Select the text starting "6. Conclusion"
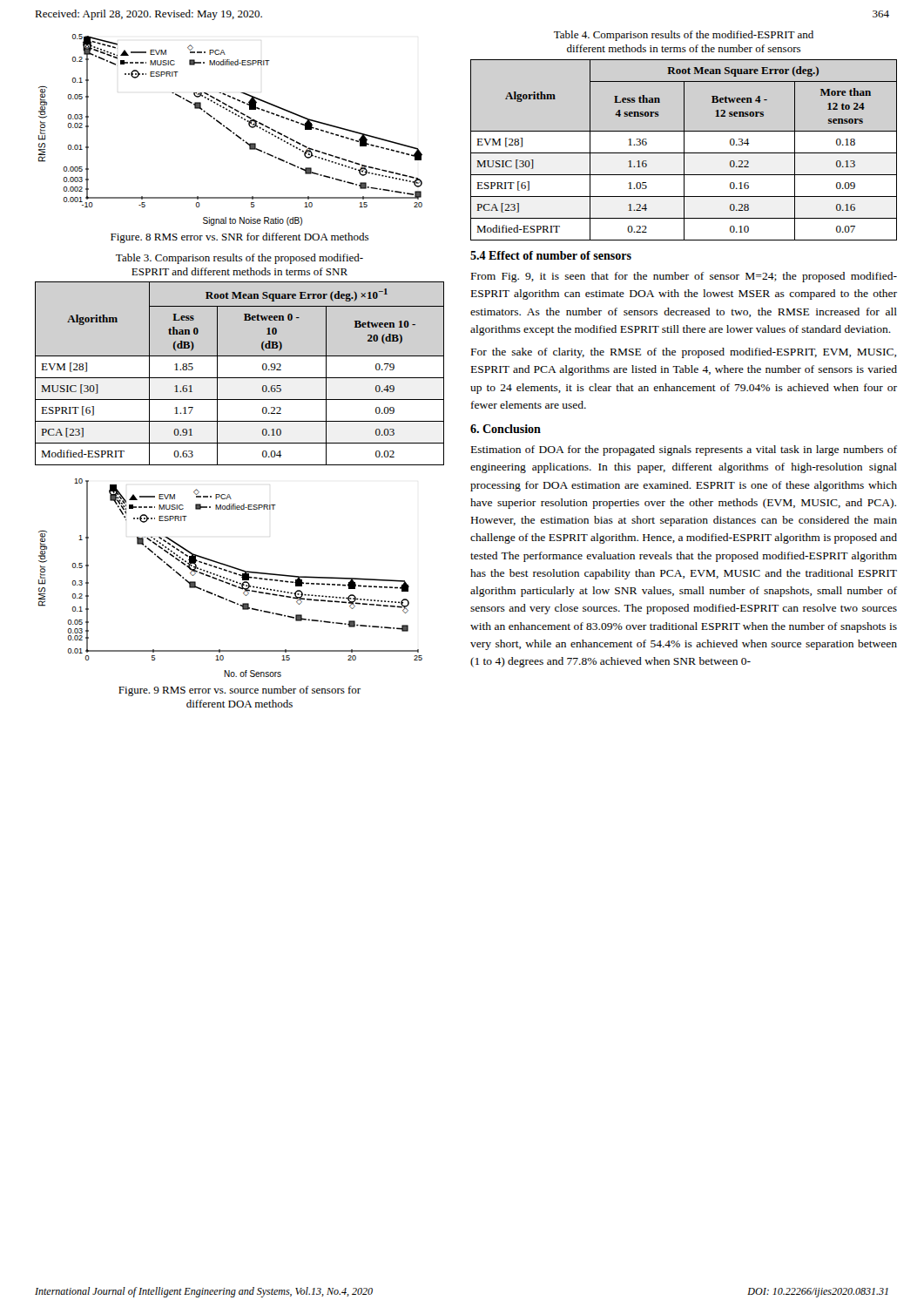The height and width of the screenshot is (1307, 924). (506, 429)
